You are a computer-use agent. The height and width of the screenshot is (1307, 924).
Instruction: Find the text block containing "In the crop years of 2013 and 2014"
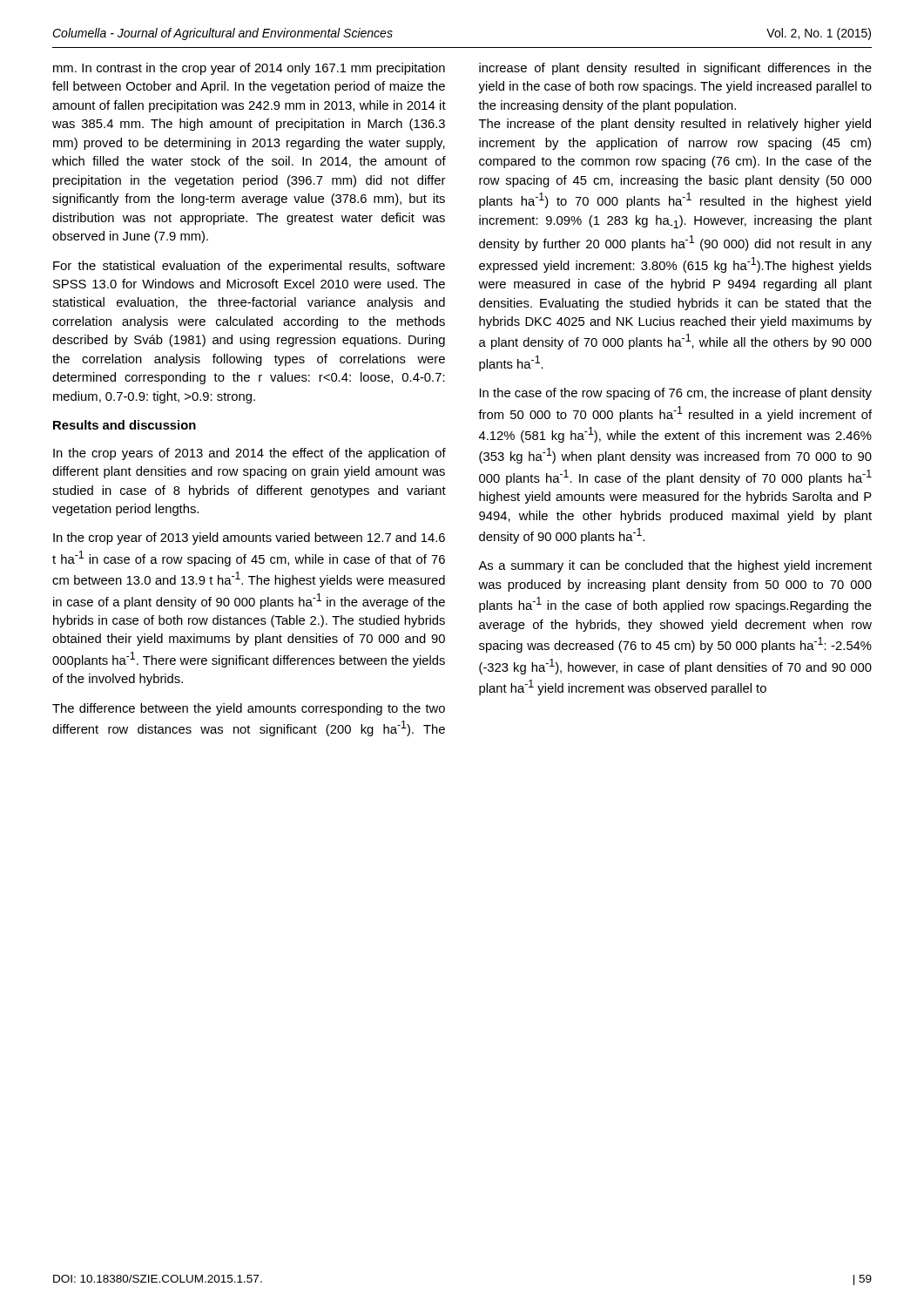pos(249,481)
